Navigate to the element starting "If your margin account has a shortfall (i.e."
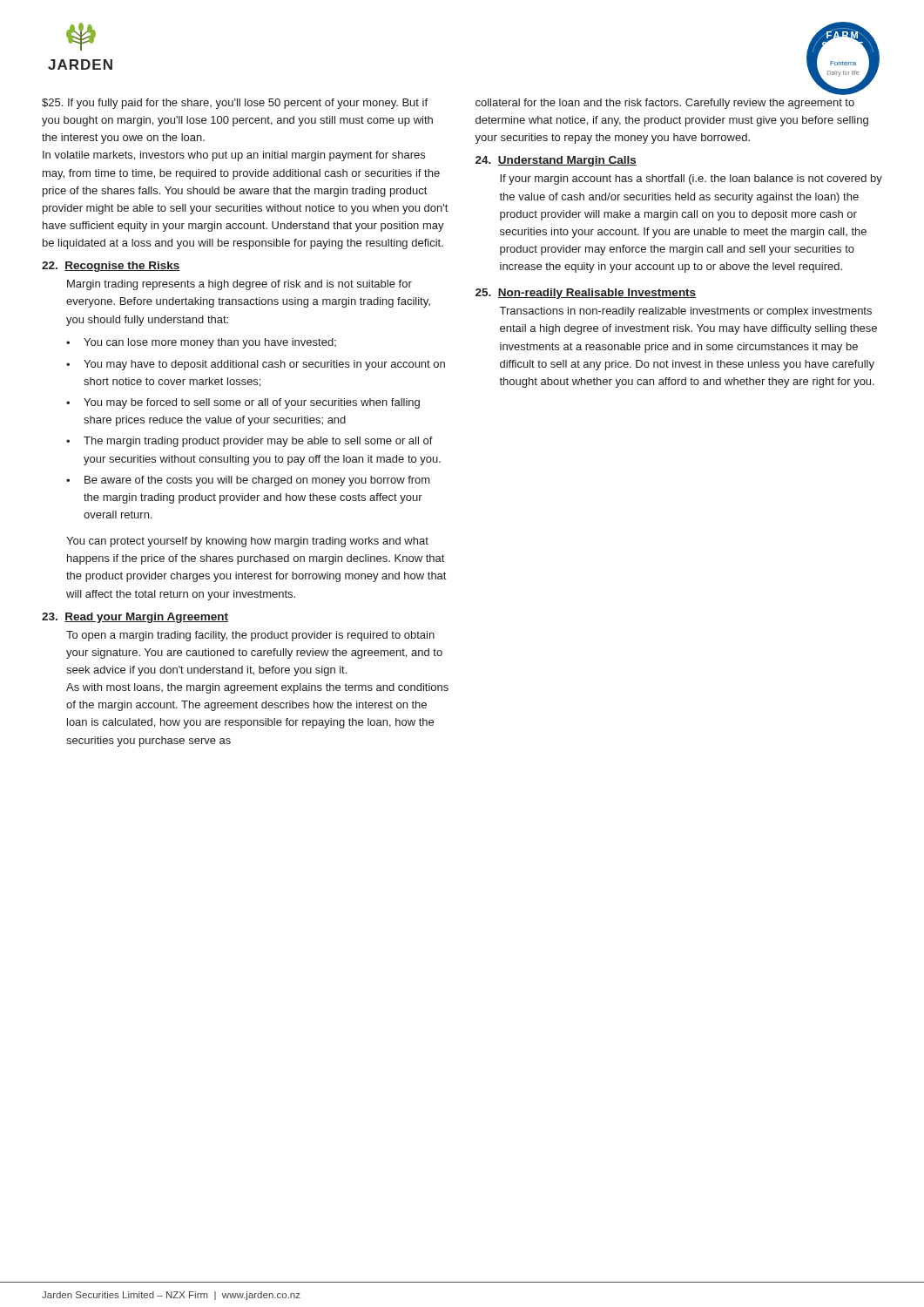The image size is (924, 1307). [691, 222]
